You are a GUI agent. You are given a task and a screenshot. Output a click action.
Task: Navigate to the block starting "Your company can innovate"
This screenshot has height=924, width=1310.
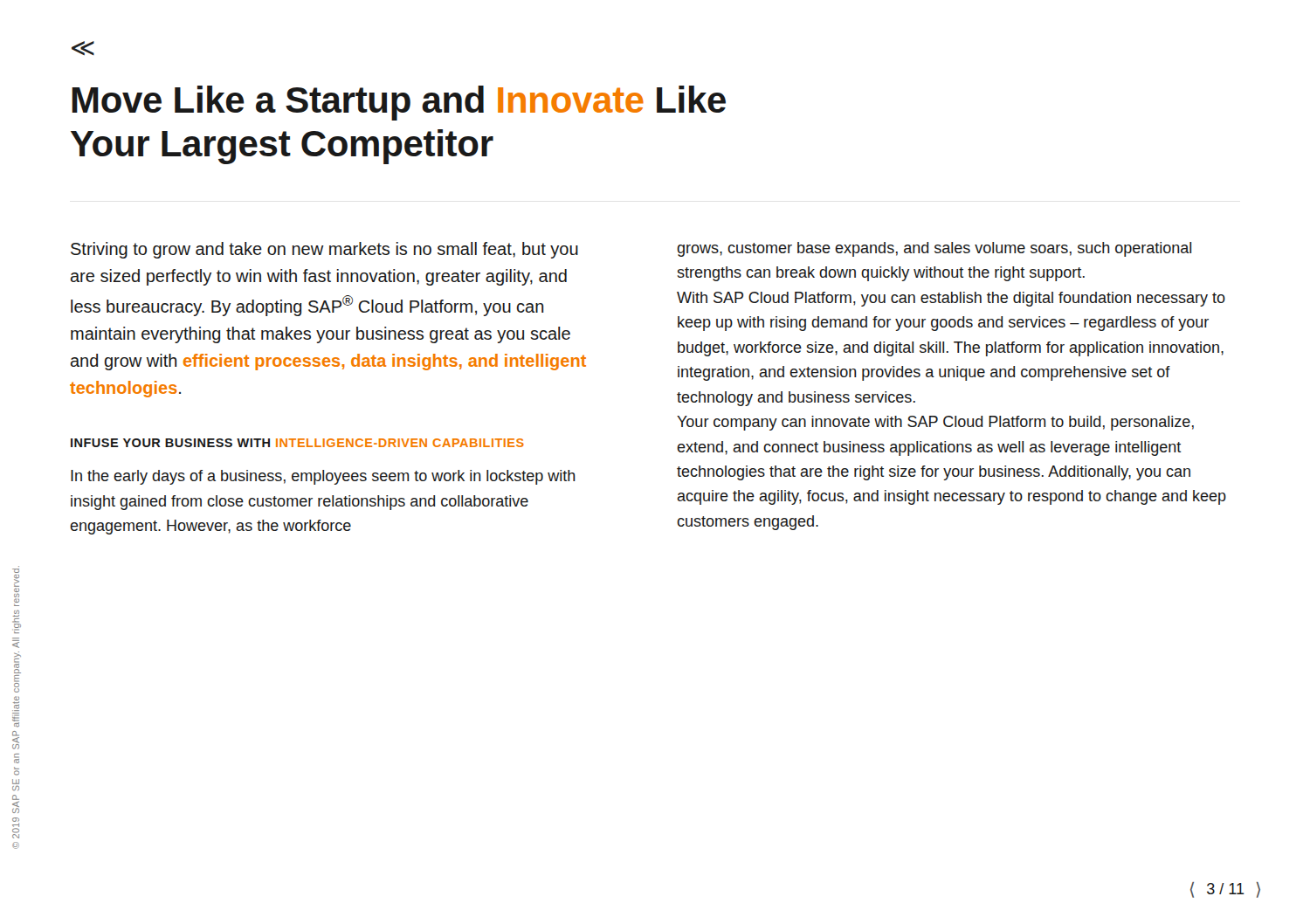pos(956,472)
